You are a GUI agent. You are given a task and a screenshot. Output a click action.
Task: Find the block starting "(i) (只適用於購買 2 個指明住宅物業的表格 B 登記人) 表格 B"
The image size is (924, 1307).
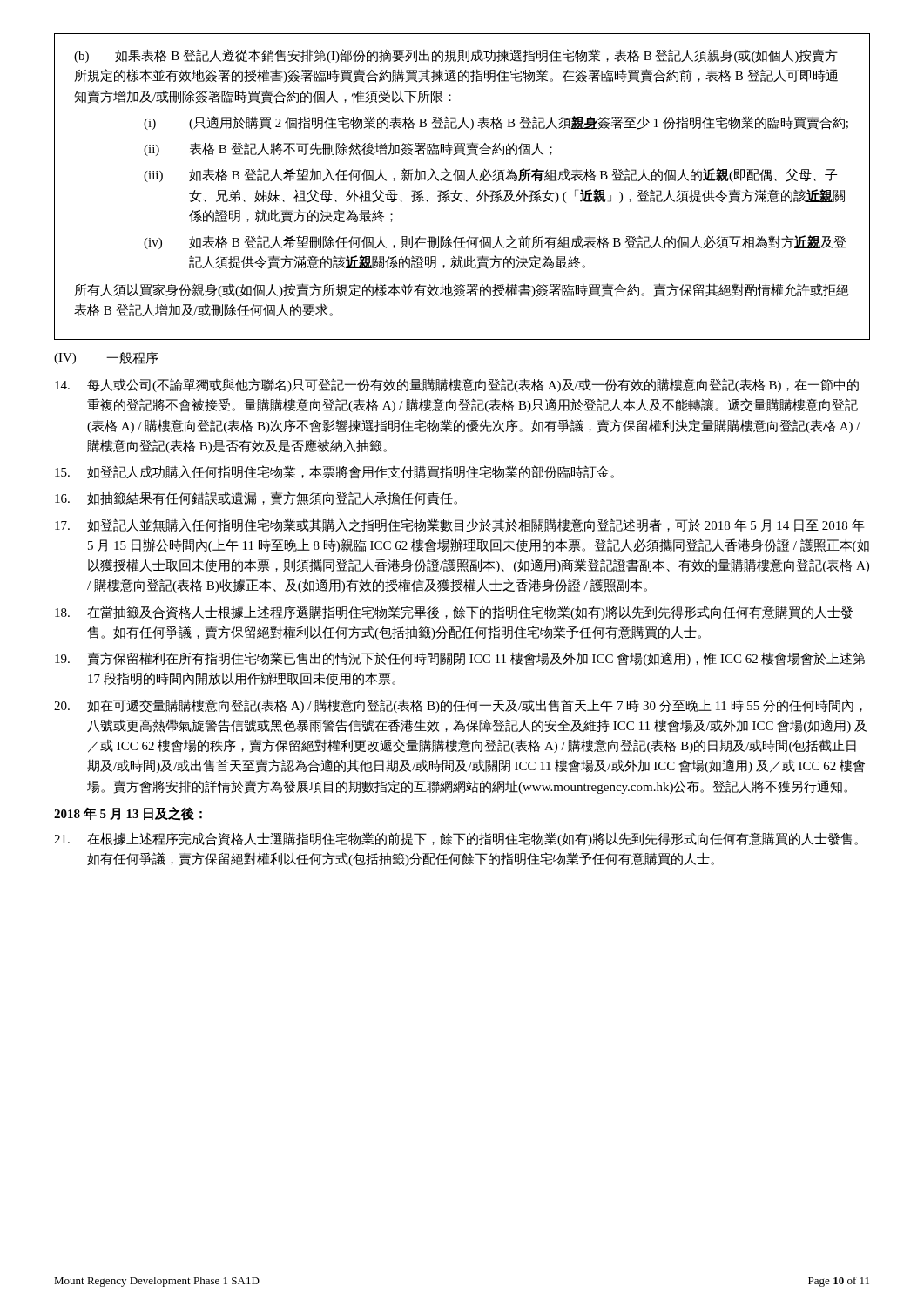pyautogui.click(x=497, y=123)
